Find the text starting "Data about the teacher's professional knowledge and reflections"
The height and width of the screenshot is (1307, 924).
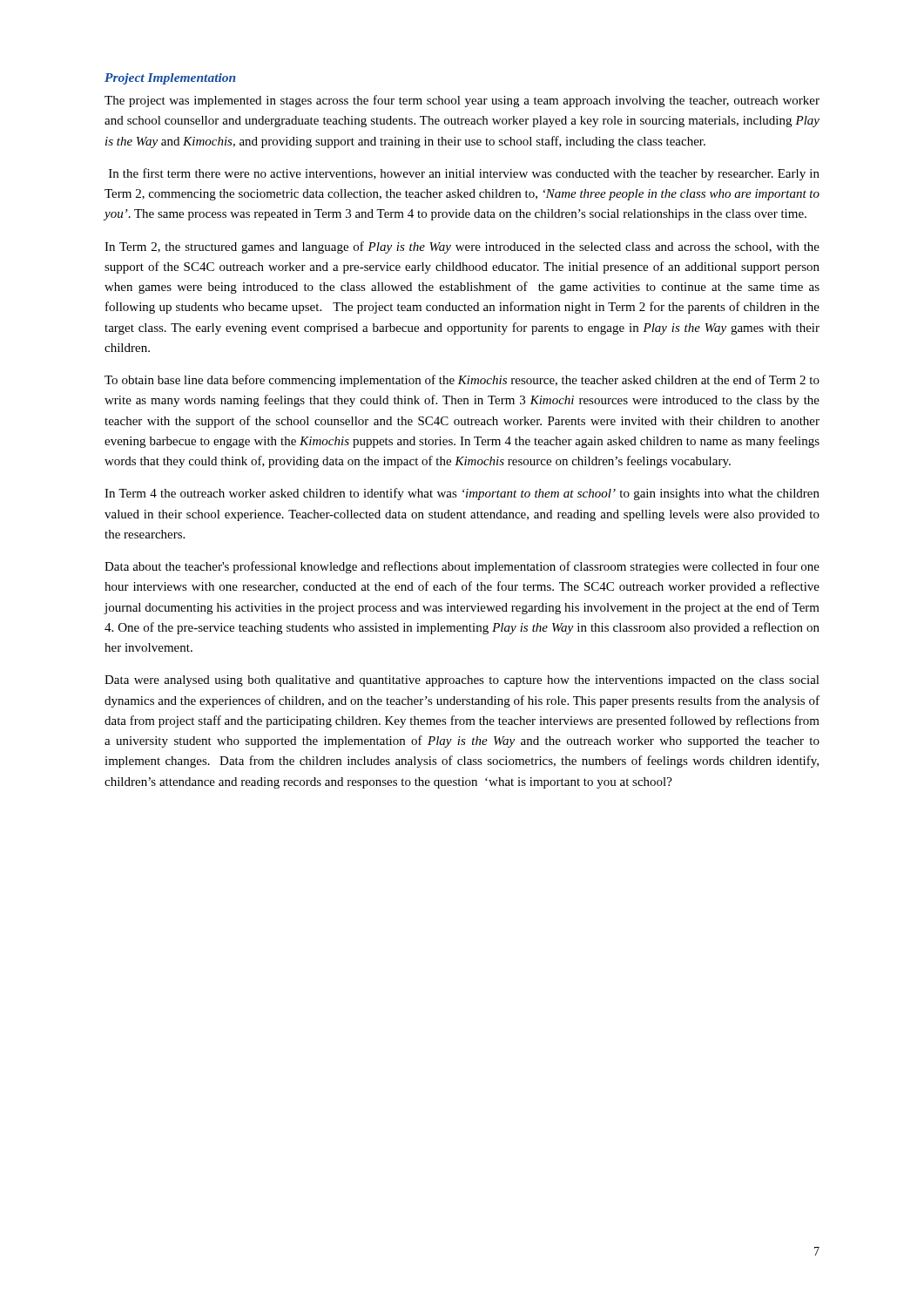coord(462,607)
